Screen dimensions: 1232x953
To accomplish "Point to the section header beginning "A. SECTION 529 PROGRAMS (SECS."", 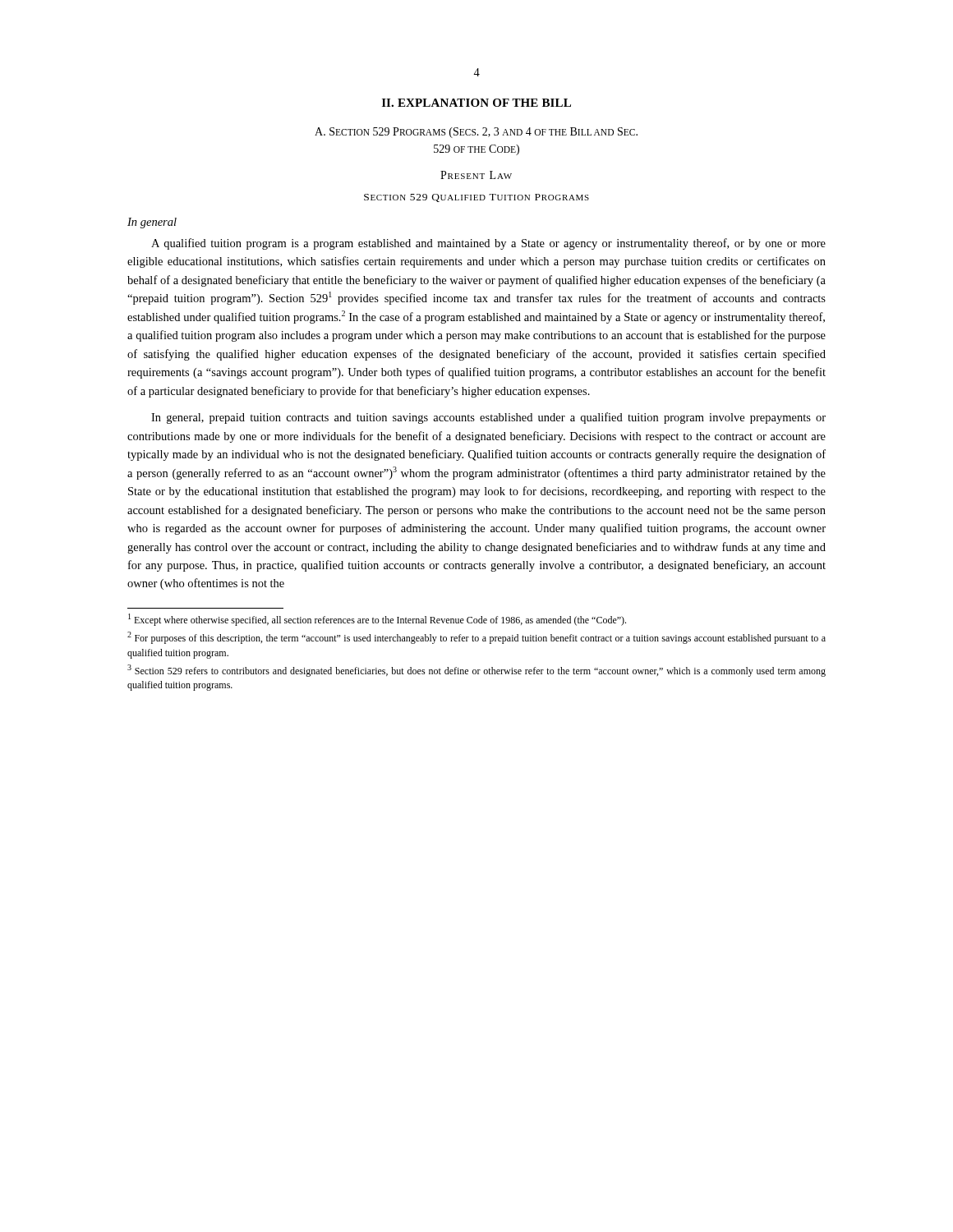I will [x=476, y=140].
